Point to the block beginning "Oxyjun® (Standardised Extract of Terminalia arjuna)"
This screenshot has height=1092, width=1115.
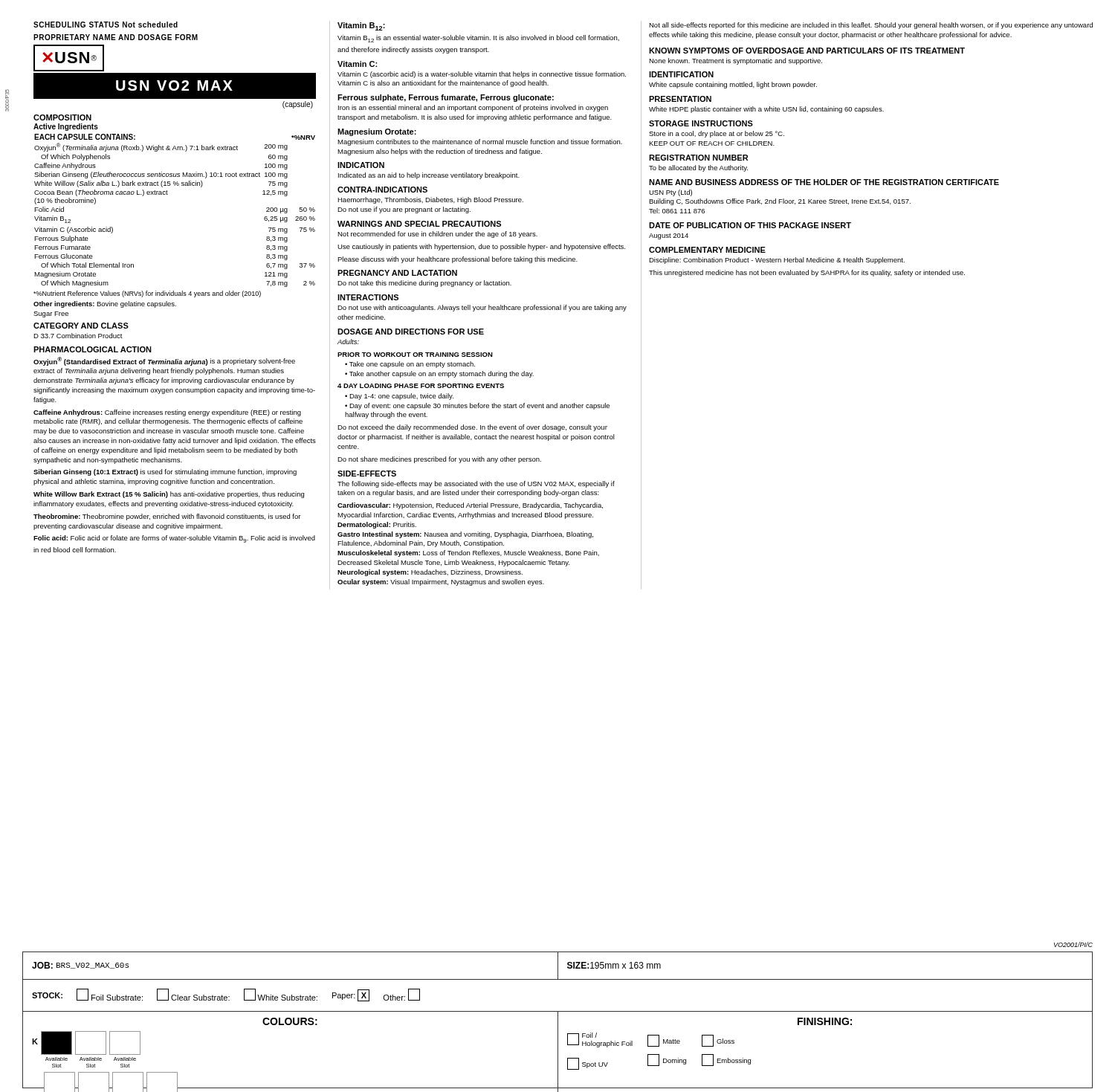point(174,380)
